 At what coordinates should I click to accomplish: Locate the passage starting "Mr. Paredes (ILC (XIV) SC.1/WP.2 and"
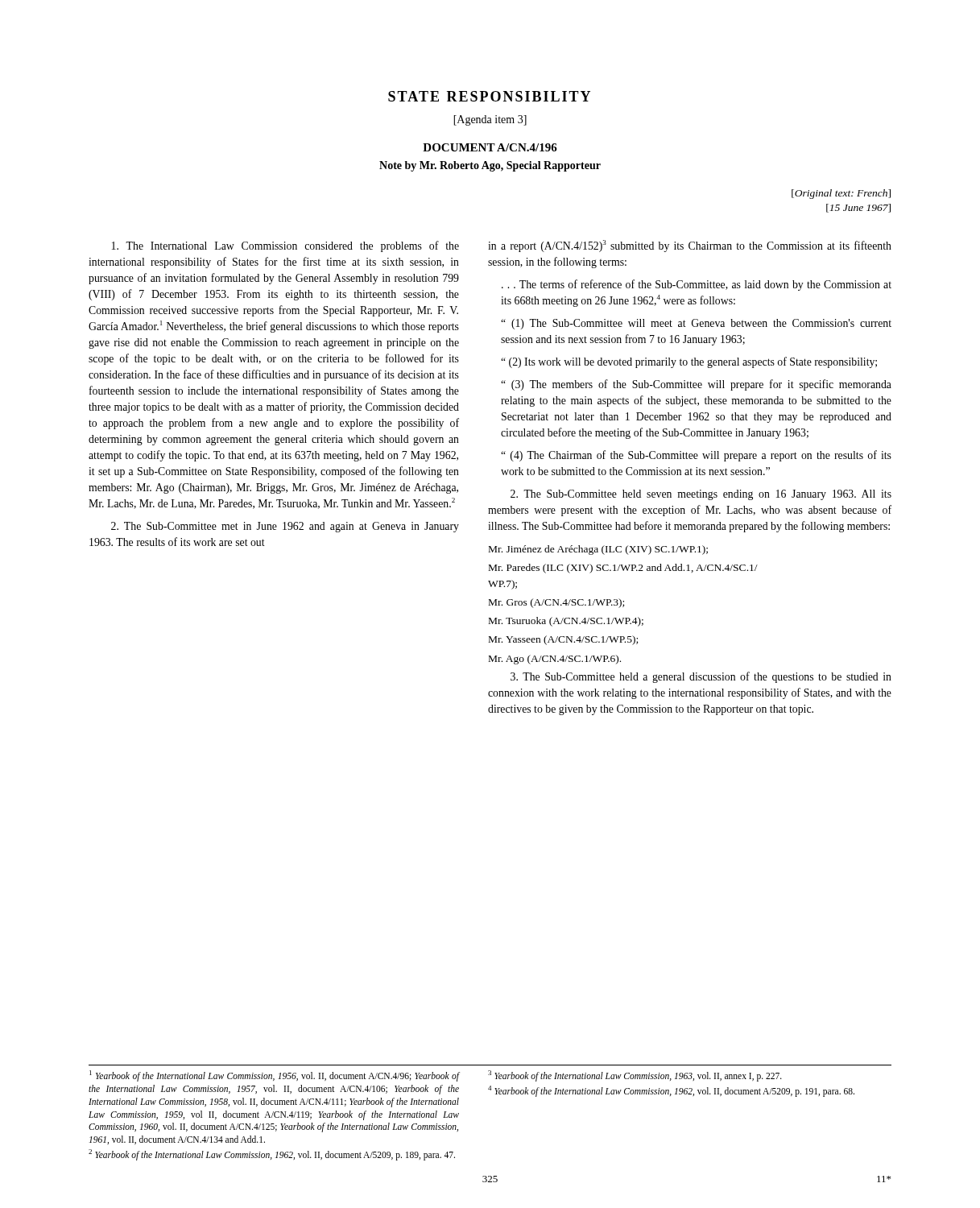point(690,575)
